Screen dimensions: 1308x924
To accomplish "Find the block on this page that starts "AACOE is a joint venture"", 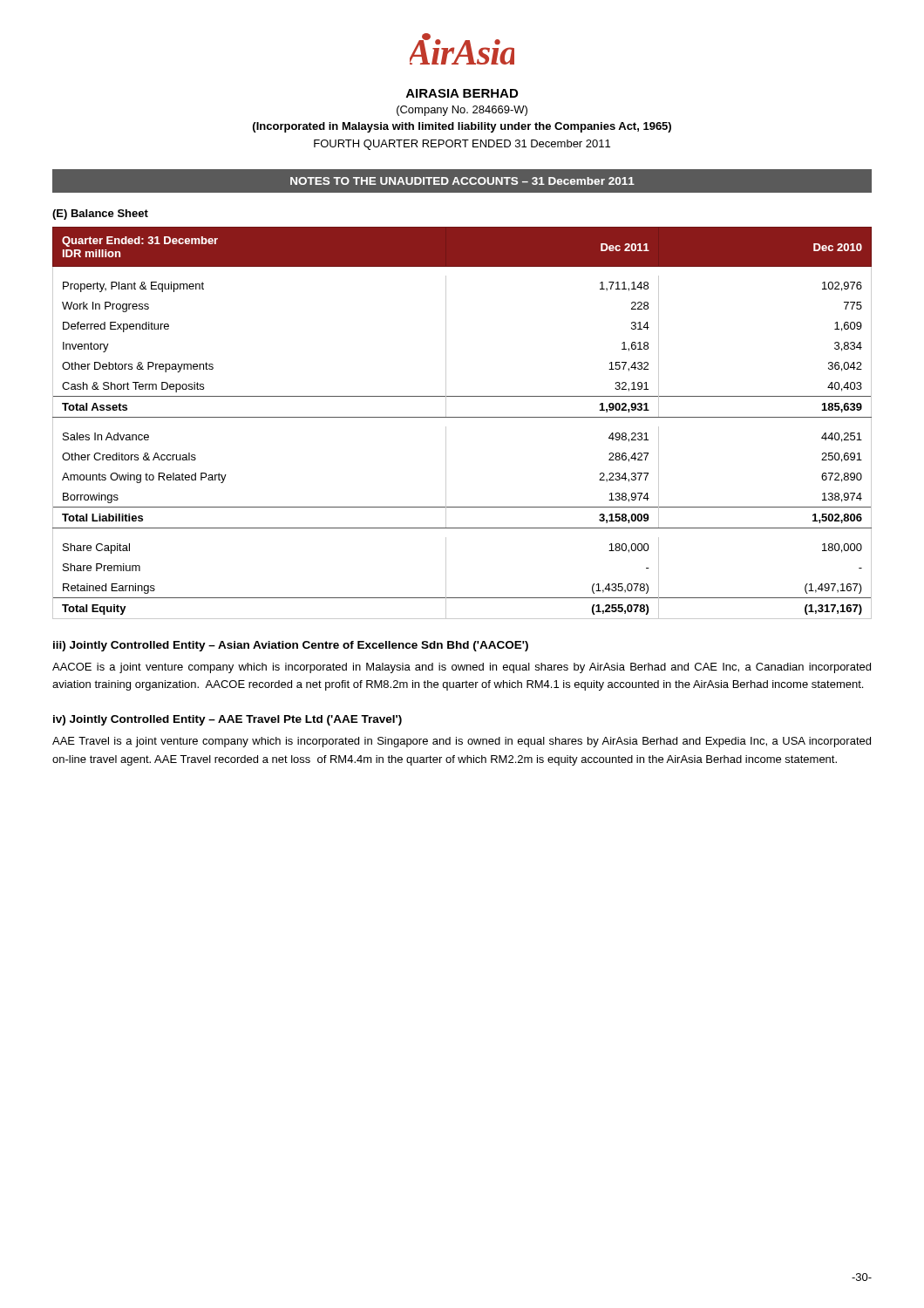I will [x=462, y=676].
